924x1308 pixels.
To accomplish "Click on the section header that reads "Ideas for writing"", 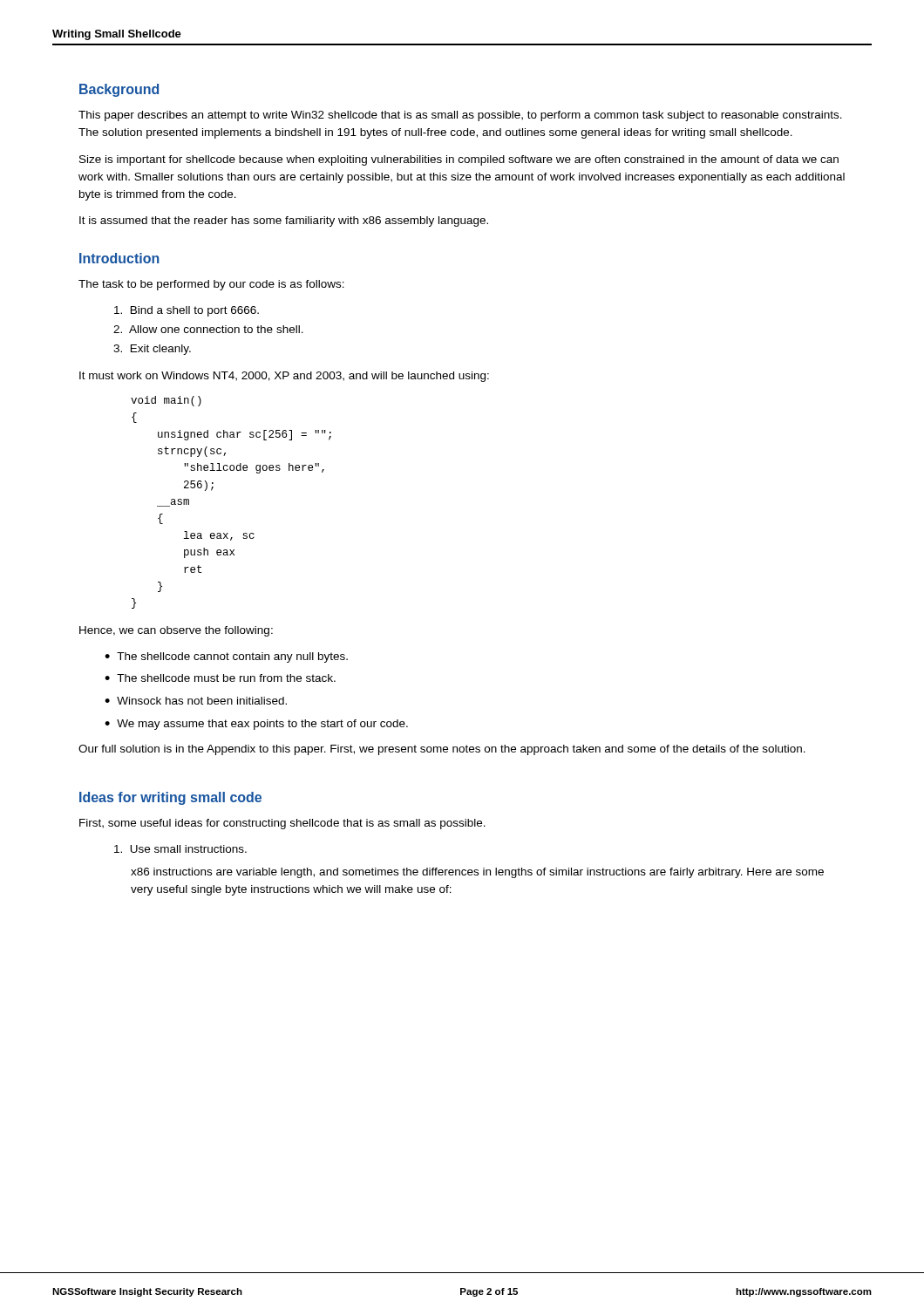I will [x=170, y=797].
